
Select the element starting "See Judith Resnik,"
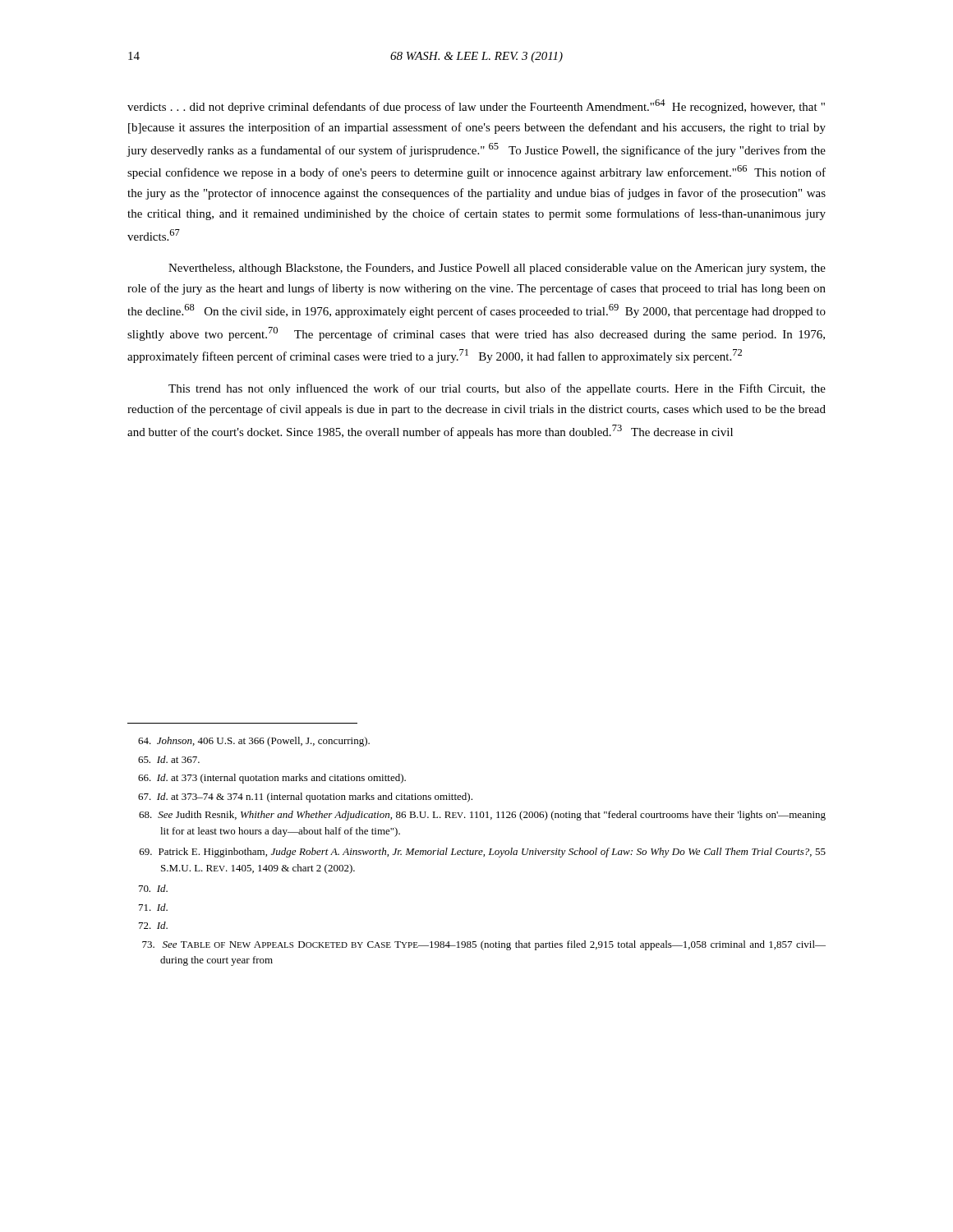(476, 822)
